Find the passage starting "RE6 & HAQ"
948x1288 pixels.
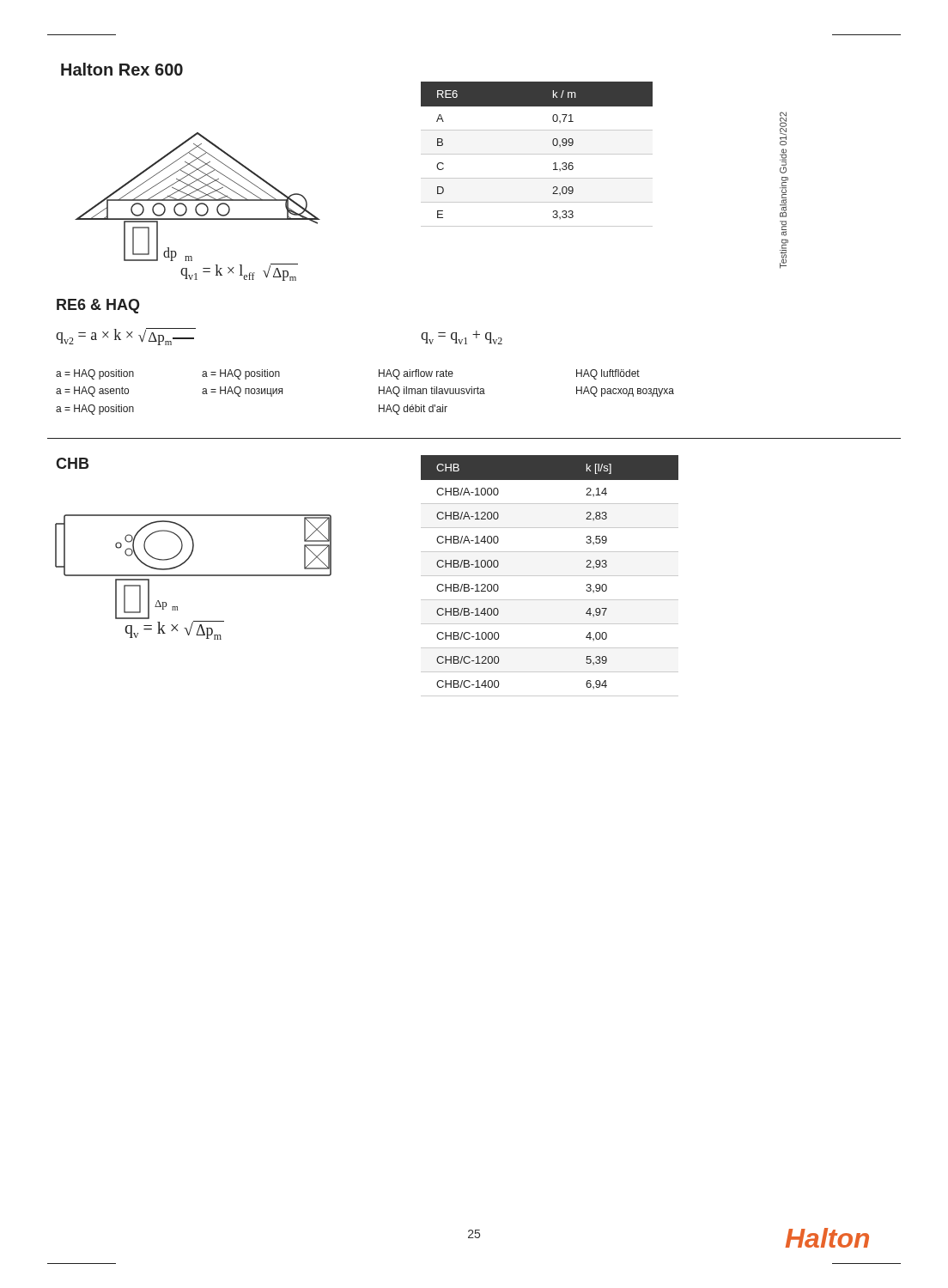(98, 305)
